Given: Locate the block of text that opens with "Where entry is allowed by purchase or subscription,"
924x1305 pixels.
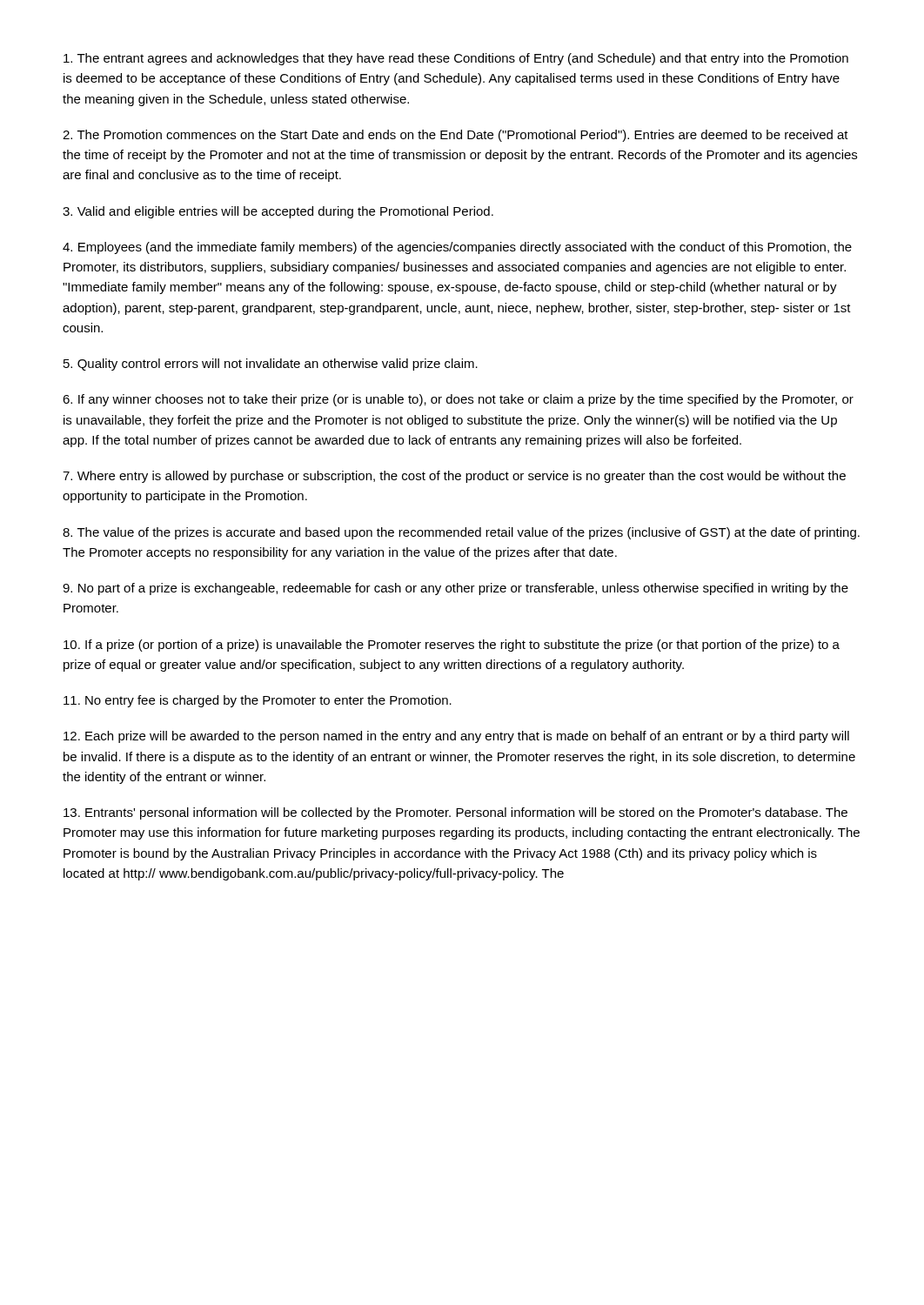Looking at the screenshot, I should pyautogui.click(x=454, y=486).
